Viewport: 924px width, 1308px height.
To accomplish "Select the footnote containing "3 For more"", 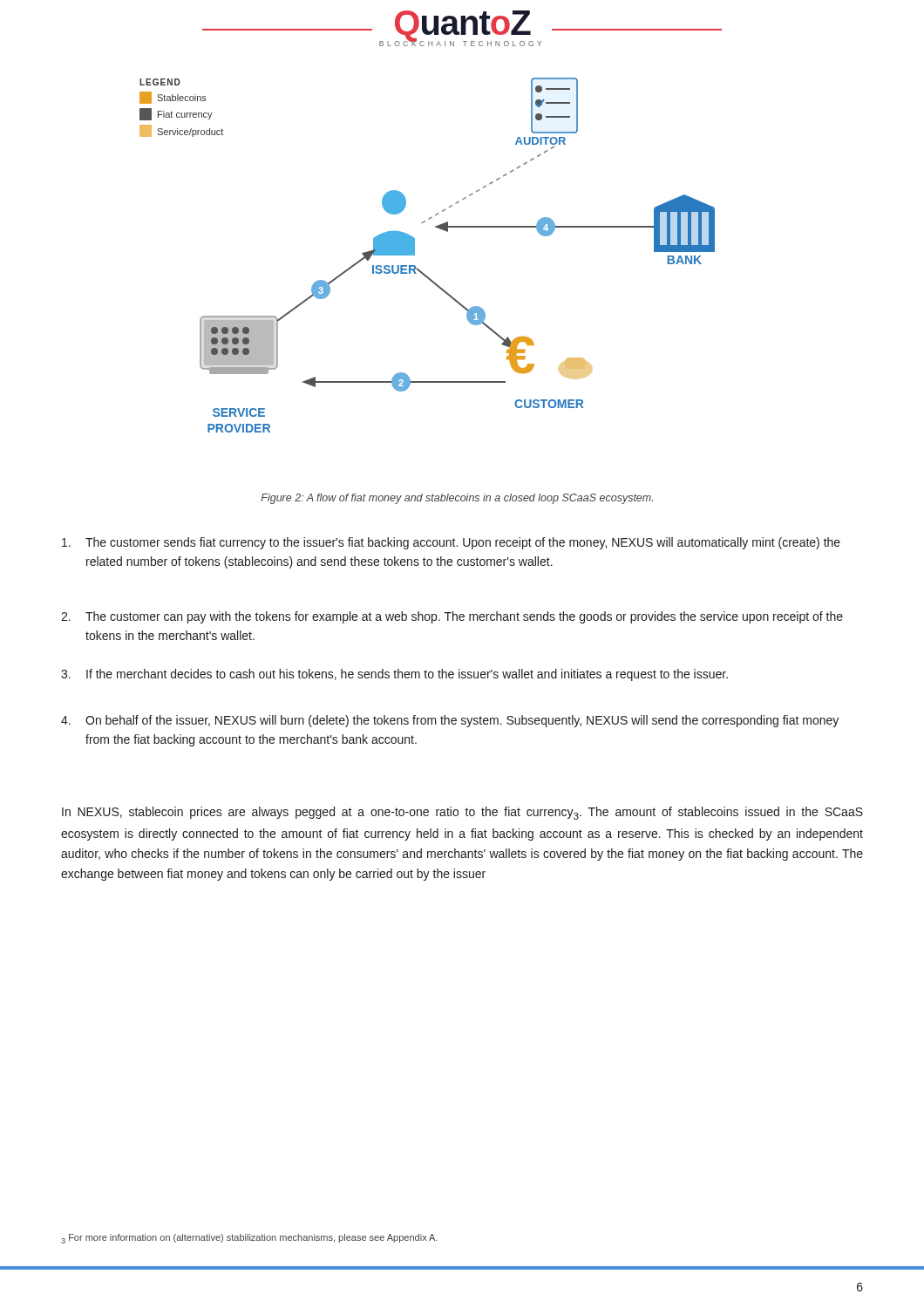I will tap(249, 1239).
